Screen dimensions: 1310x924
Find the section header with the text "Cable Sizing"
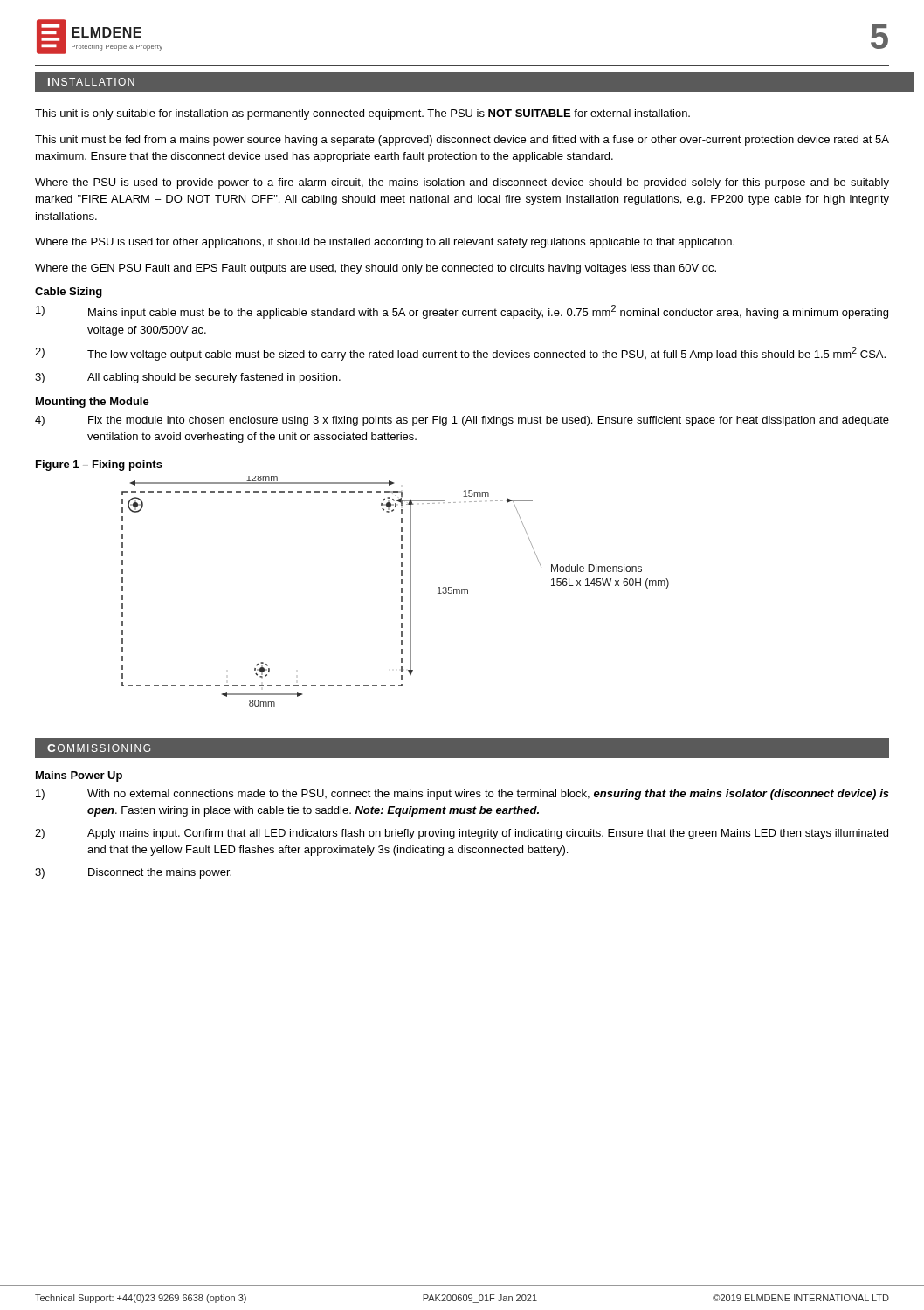pyautogui.click(x=69, y=293)
